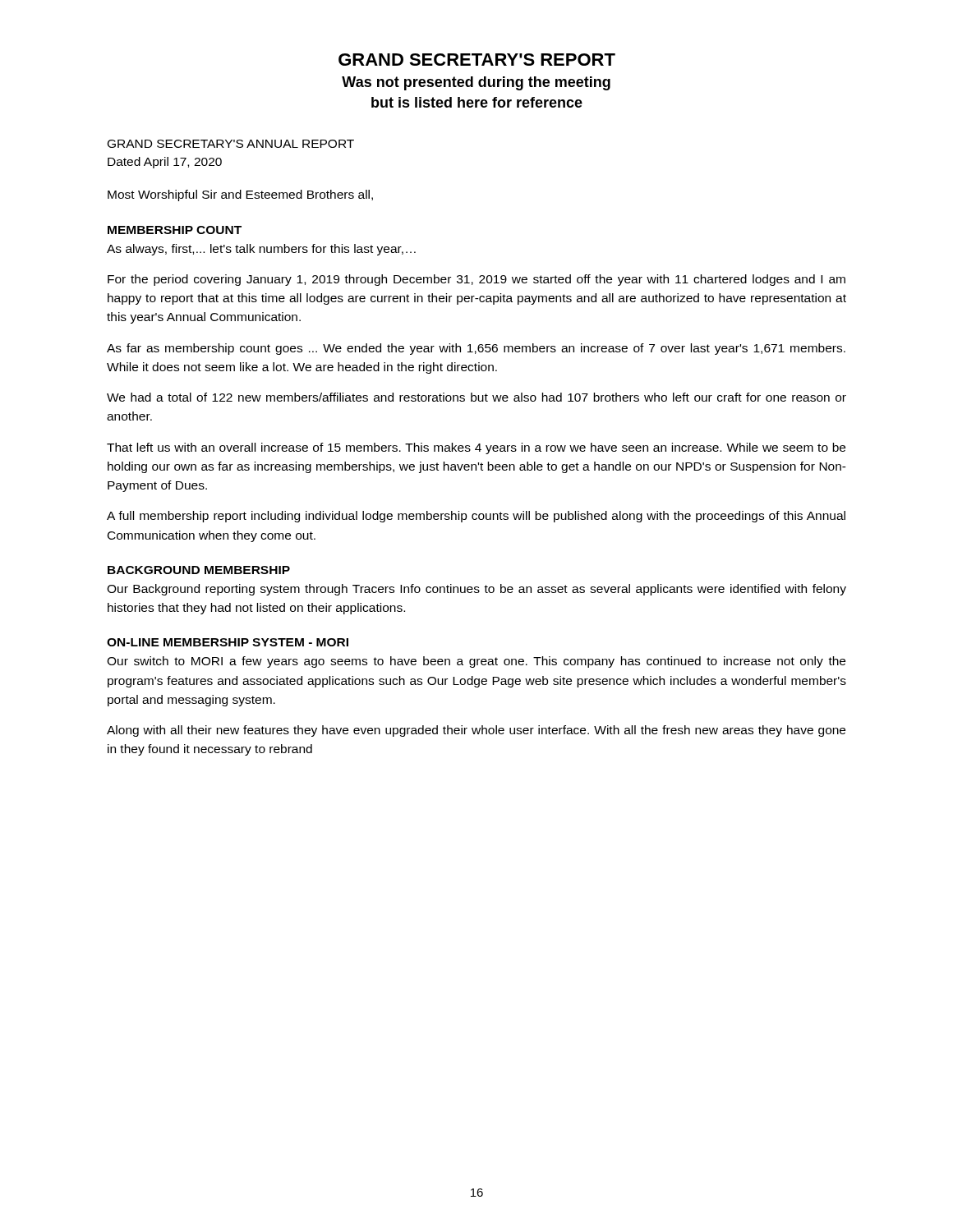Viewport: 953px width, 1232px height.
Task: Click the passage that begins "As always, first,..."
Action: (x=262, y=248)
